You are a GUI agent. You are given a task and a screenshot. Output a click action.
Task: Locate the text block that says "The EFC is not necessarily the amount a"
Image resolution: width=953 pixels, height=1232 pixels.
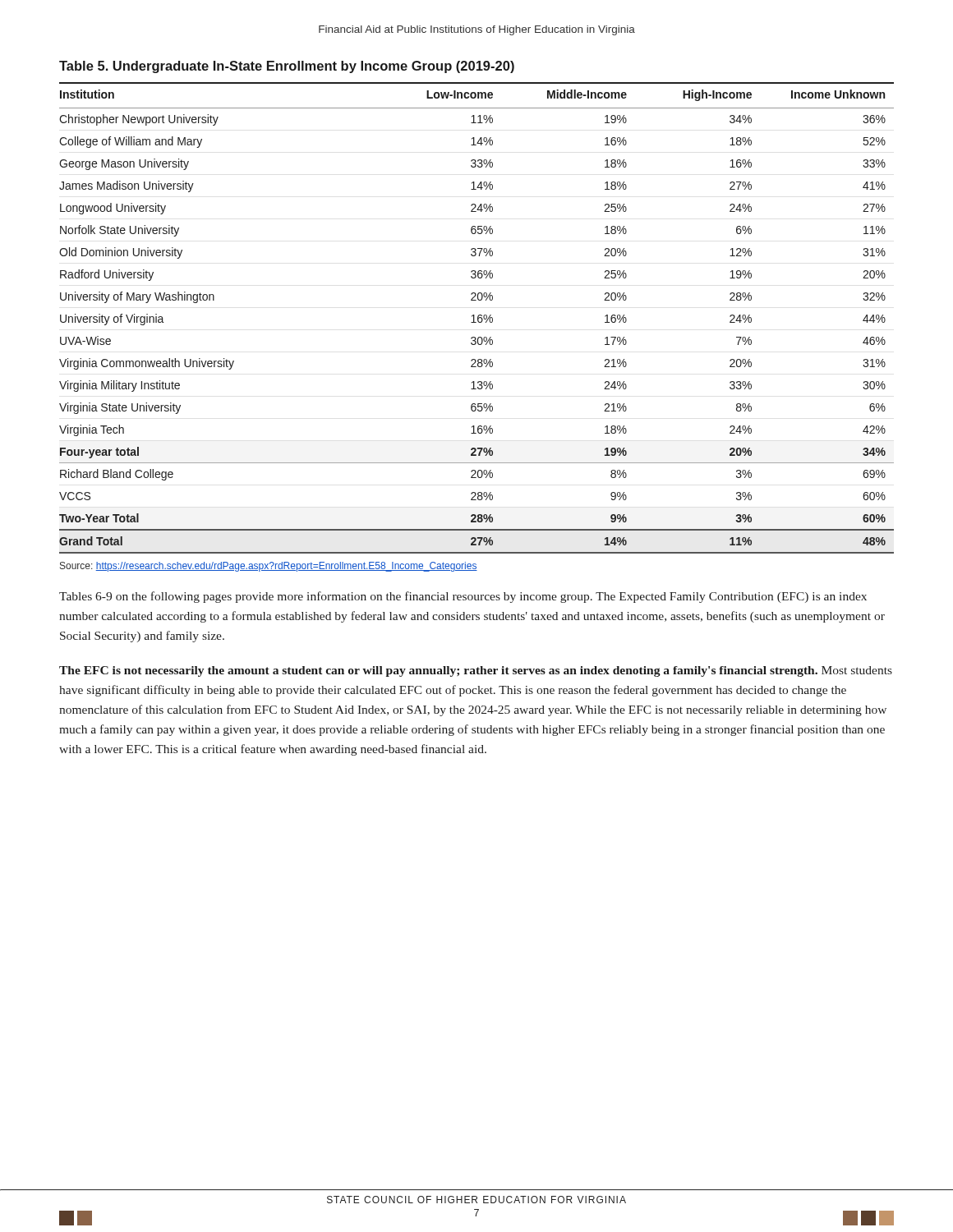pos(476,709)
